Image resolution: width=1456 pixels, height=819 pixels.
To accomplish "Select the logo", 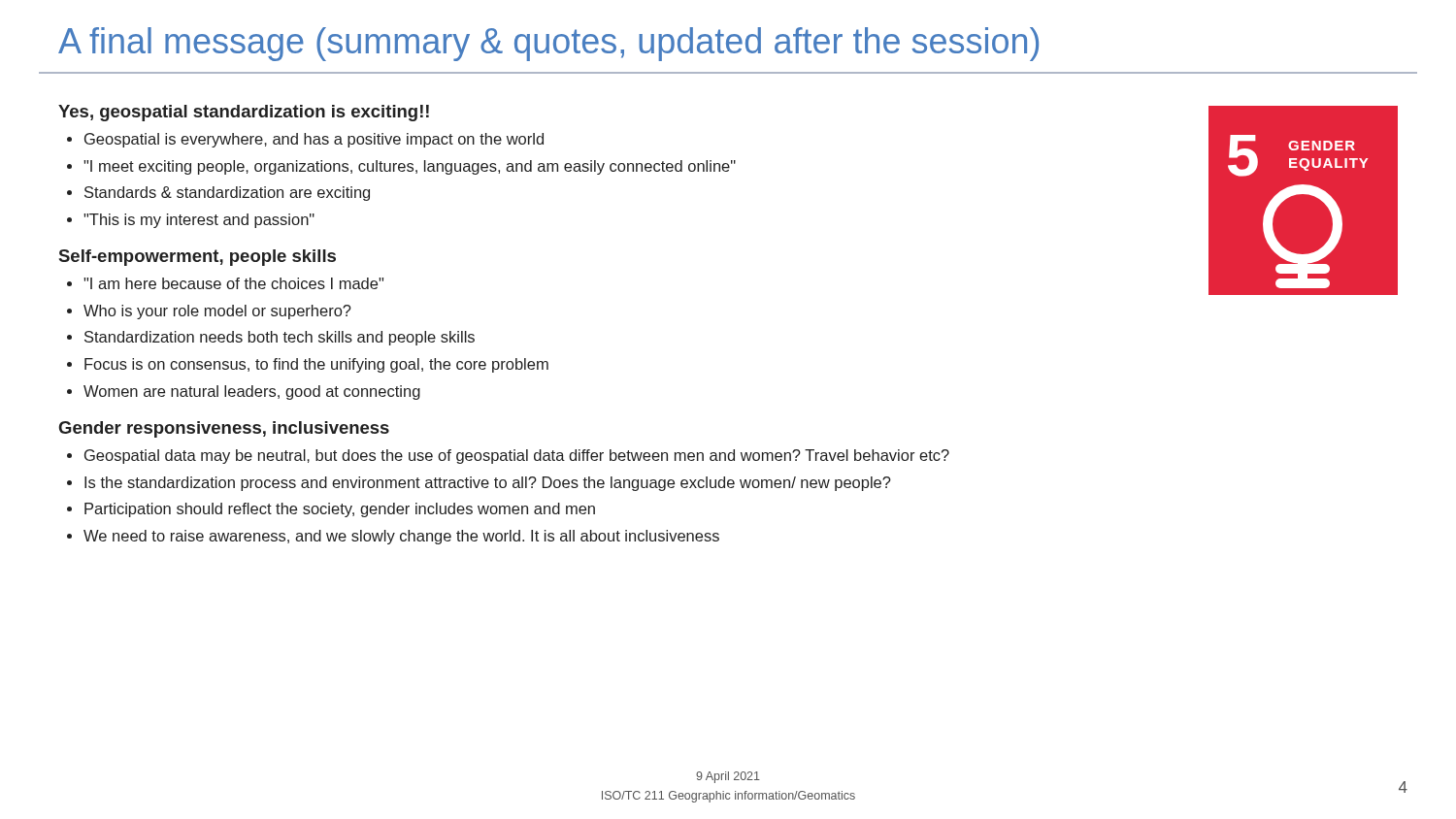I will point(1303,202).
